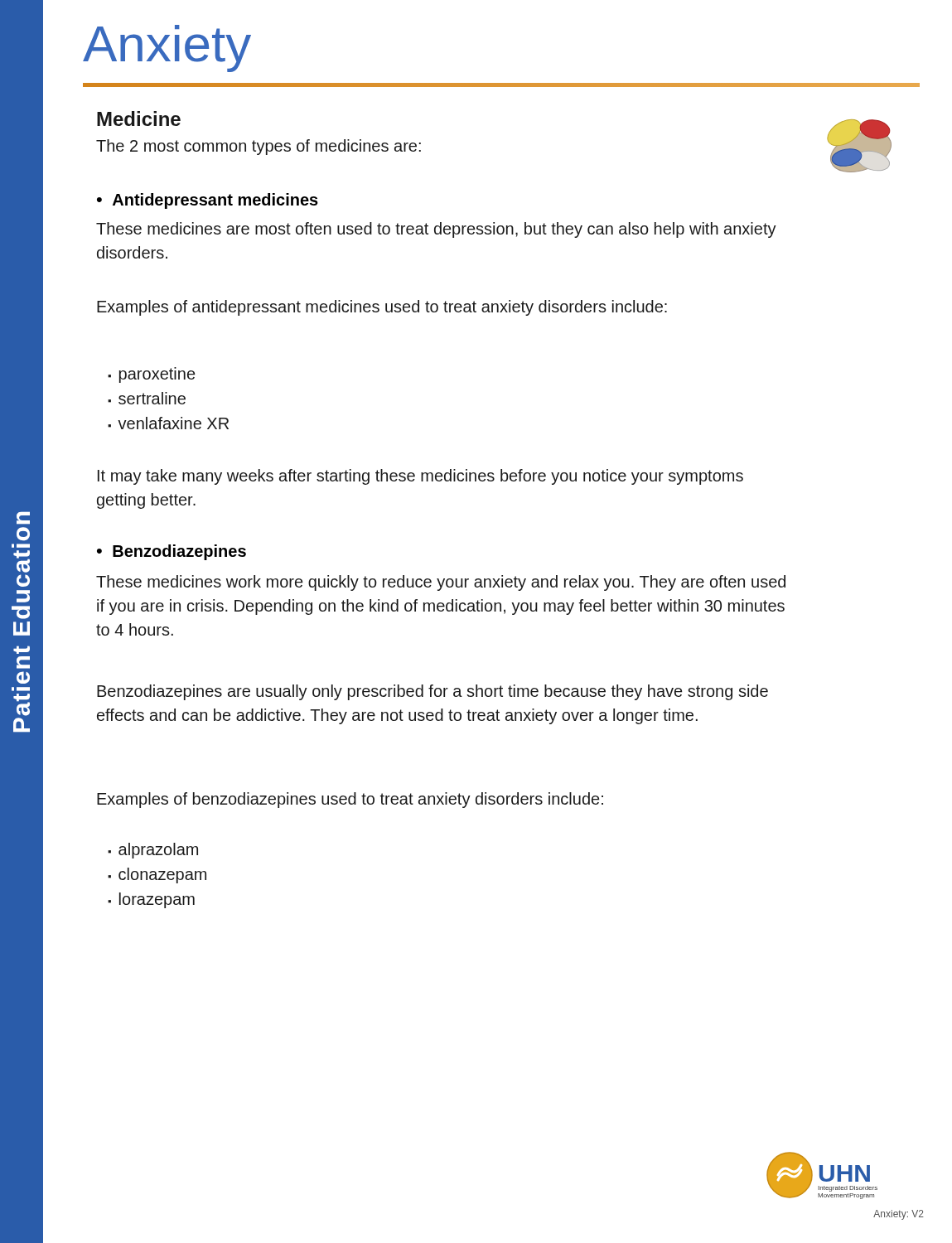Navigate to the passage starting "Examples of benzodiazepines used to treat"
This screenshot has width=952, height=1243.
(444, 799)
